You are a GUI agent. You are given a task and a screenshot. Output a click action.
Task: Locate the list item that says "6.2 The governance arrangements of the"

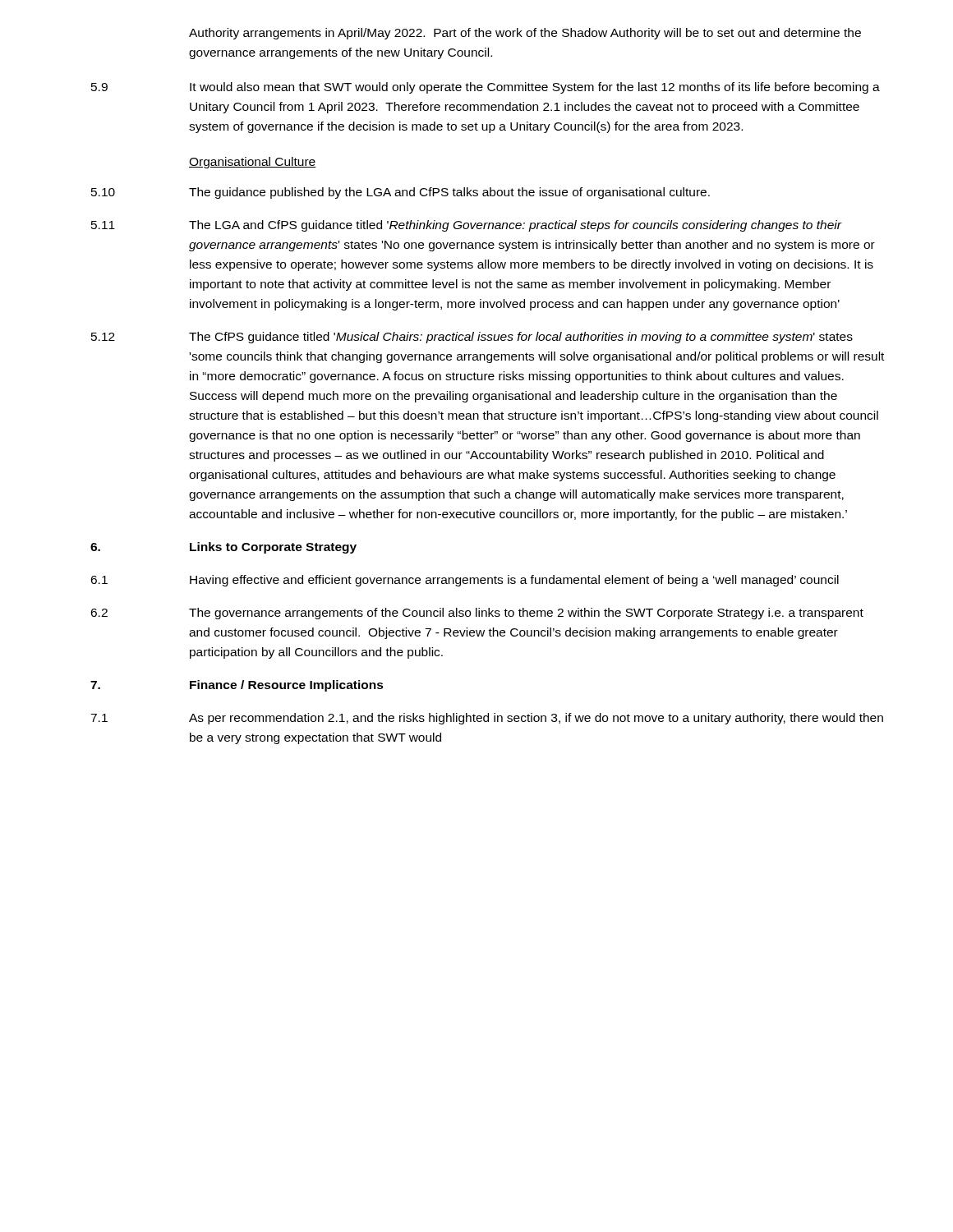click(489, 633)
